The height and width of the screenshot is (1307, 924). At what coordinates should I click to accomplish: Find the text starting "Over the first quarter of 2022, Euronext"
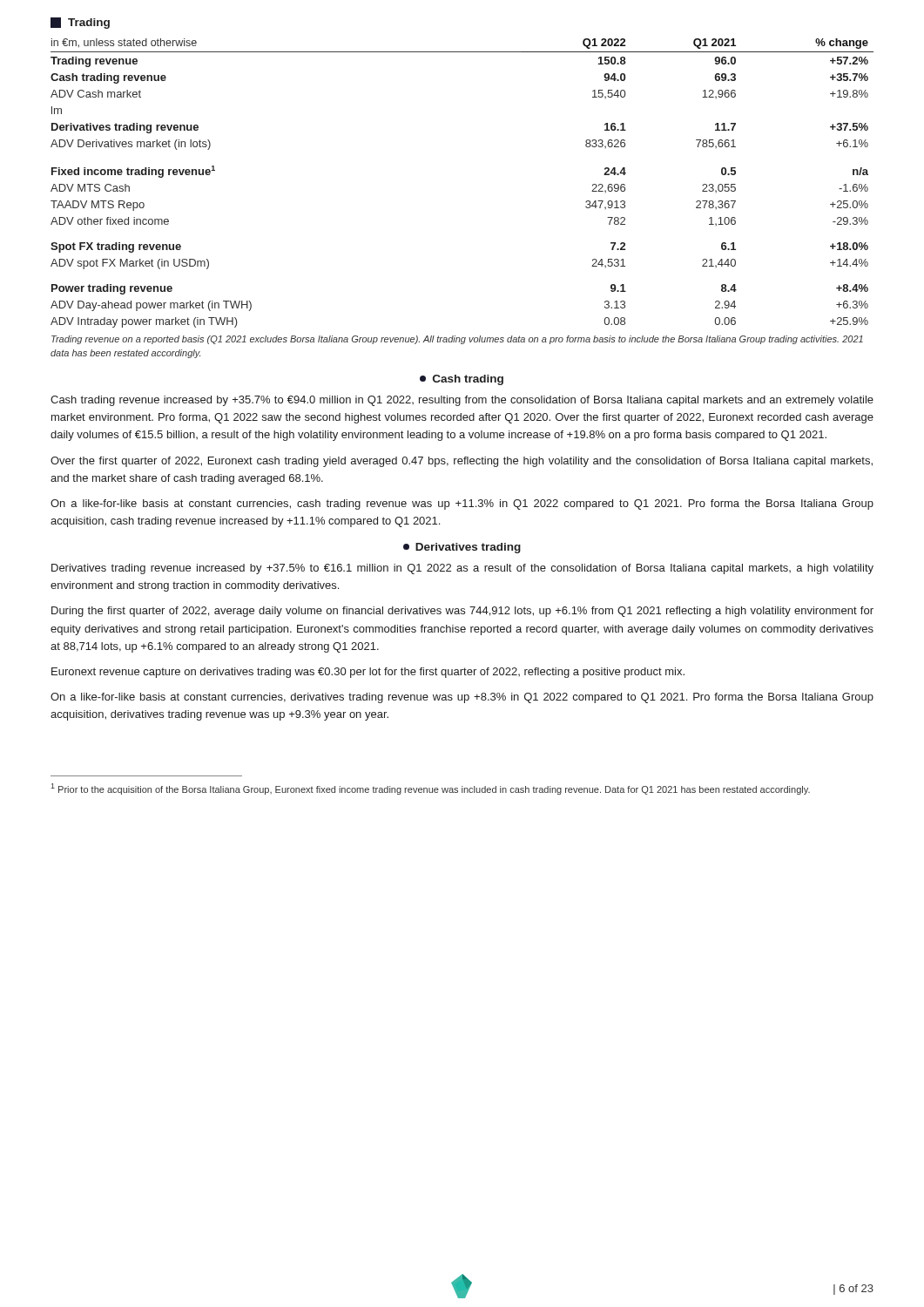tap(462, 469)
